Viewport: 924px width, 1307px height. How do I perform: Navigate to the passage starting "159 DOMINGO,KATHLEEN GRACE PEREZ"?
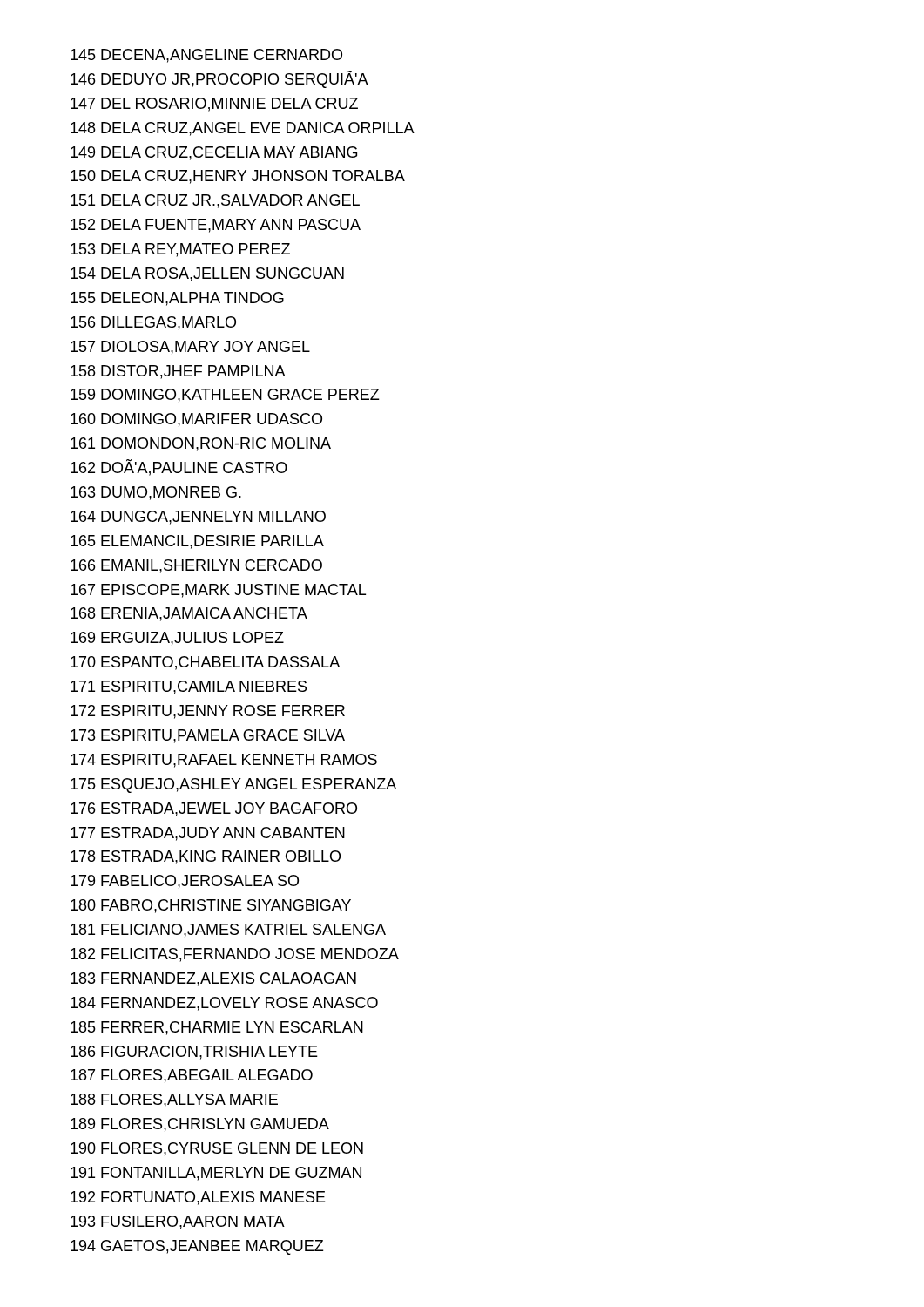pyautogui.click(x=225, y=395)
